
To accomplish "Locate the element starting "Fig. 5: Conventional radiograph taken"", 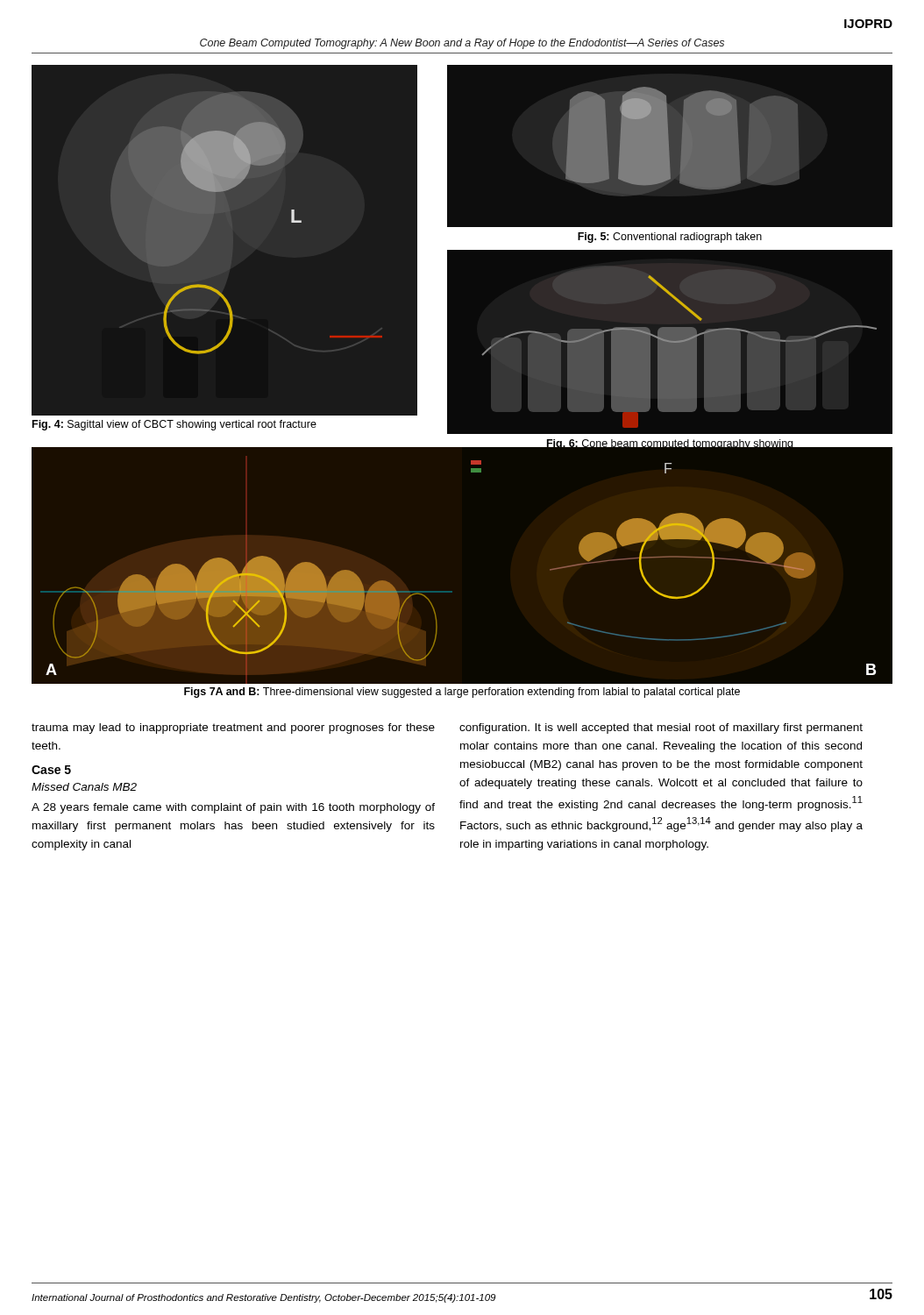I will pyautogui.click(x=670, y=237).
